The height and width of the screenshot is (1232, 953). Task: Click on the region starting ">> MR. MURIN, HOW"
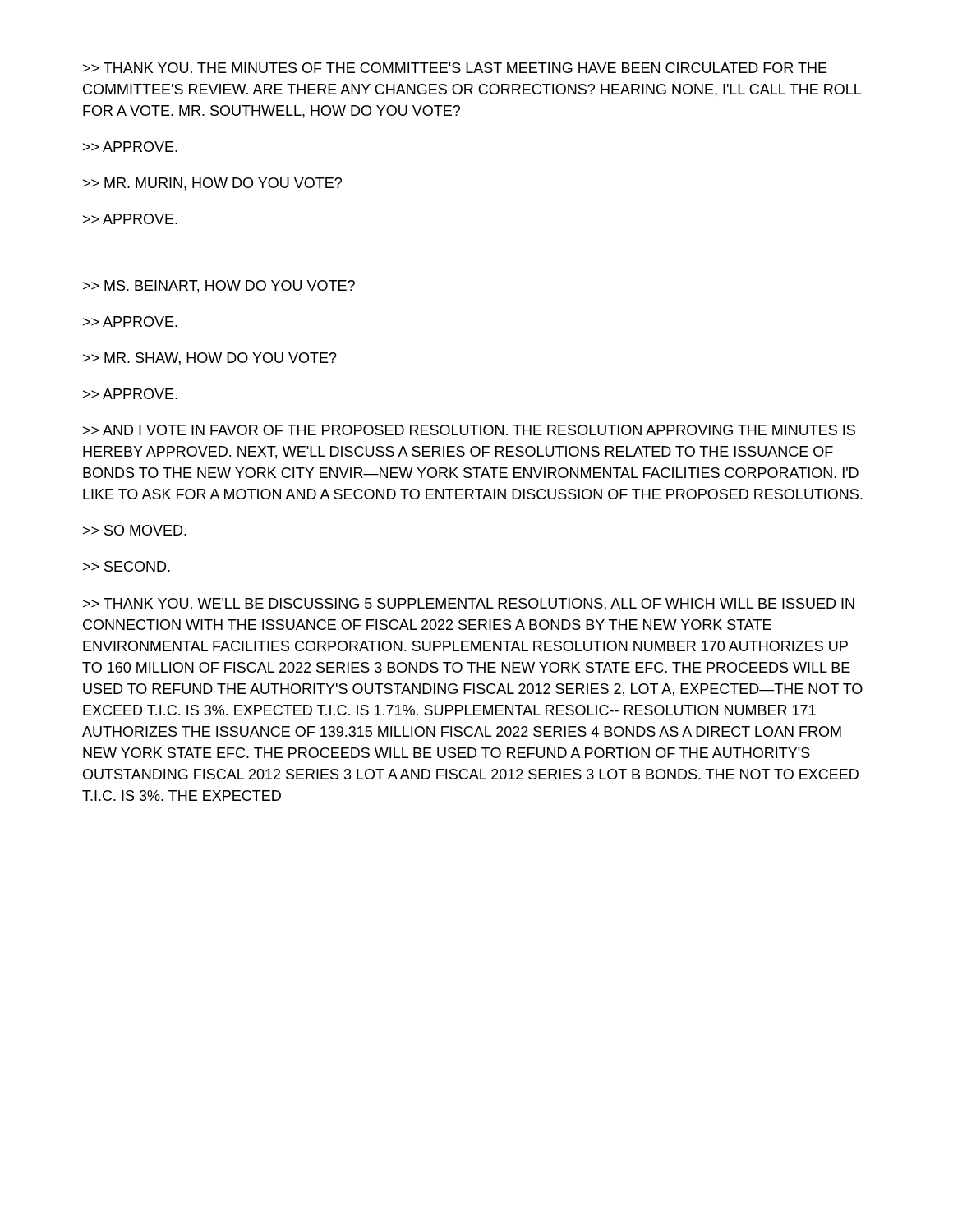(212, 183)
